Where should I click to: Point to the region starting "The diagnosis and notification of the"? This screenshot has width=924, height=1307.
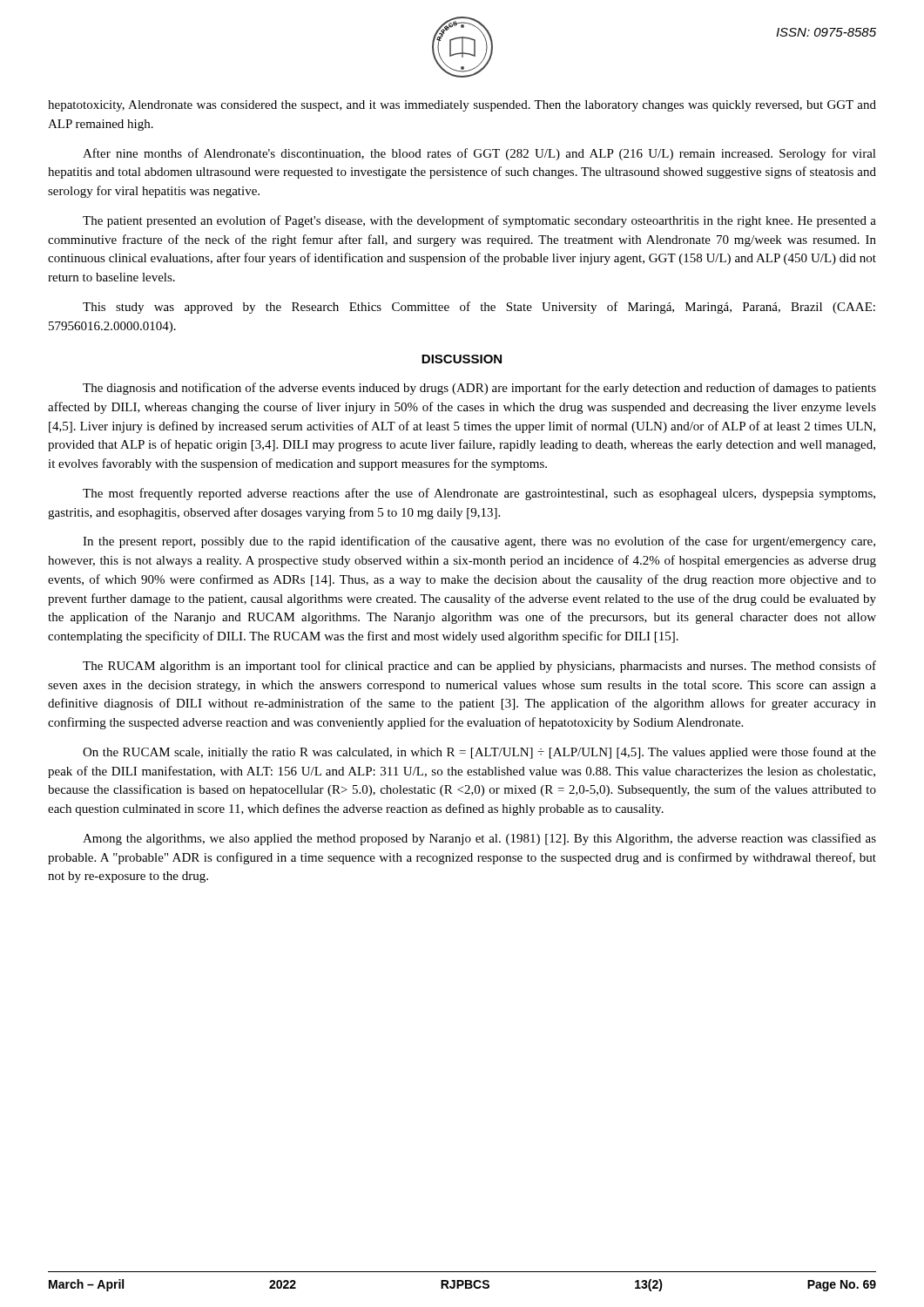pyautogui.click(x=462, y=426)
